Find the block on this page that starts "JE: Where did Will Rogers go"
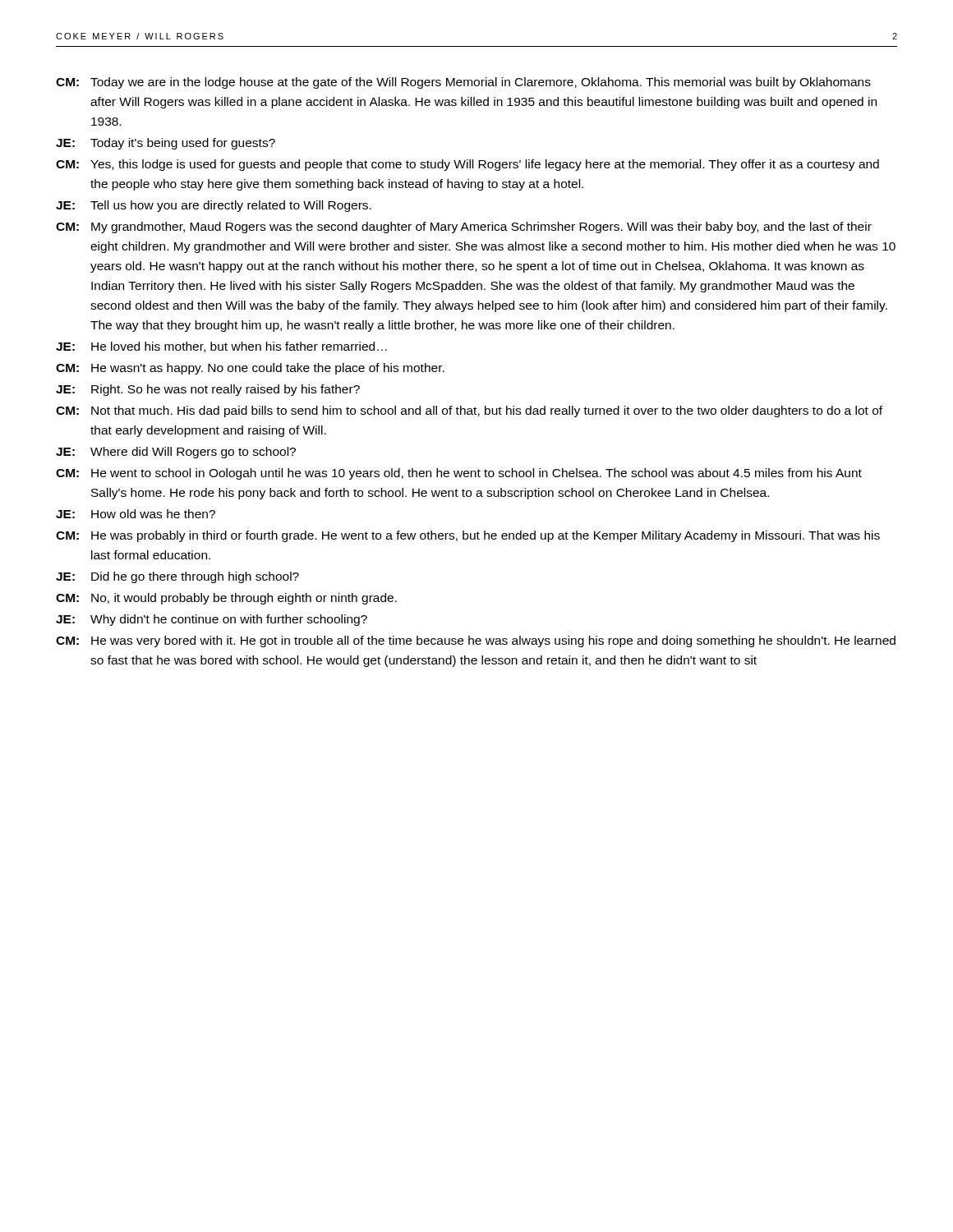This screenshot has height=1232, width=953. pos(176,453)
